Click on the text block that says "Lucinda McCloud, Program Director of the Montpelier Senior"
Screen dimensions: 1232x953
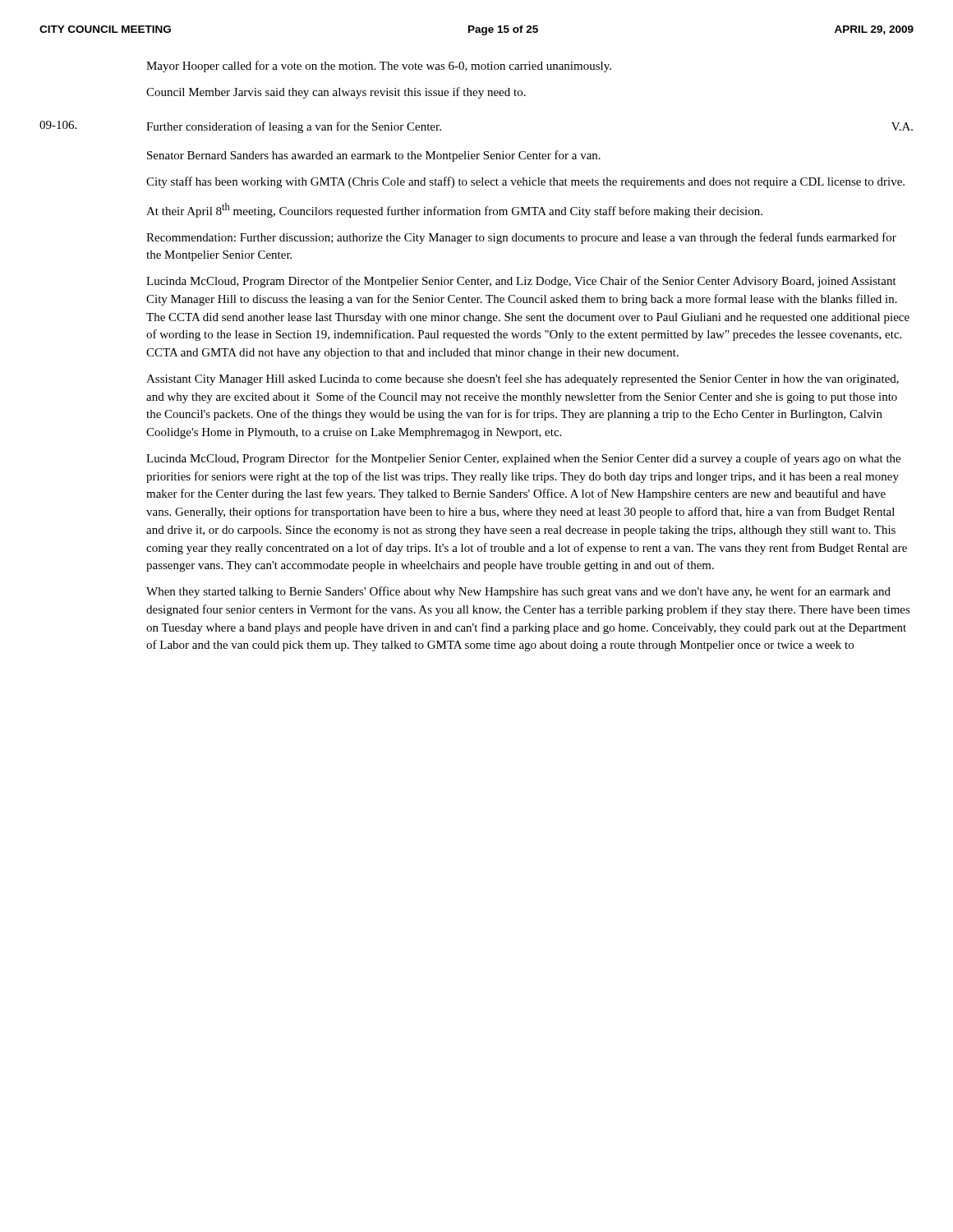528,317
